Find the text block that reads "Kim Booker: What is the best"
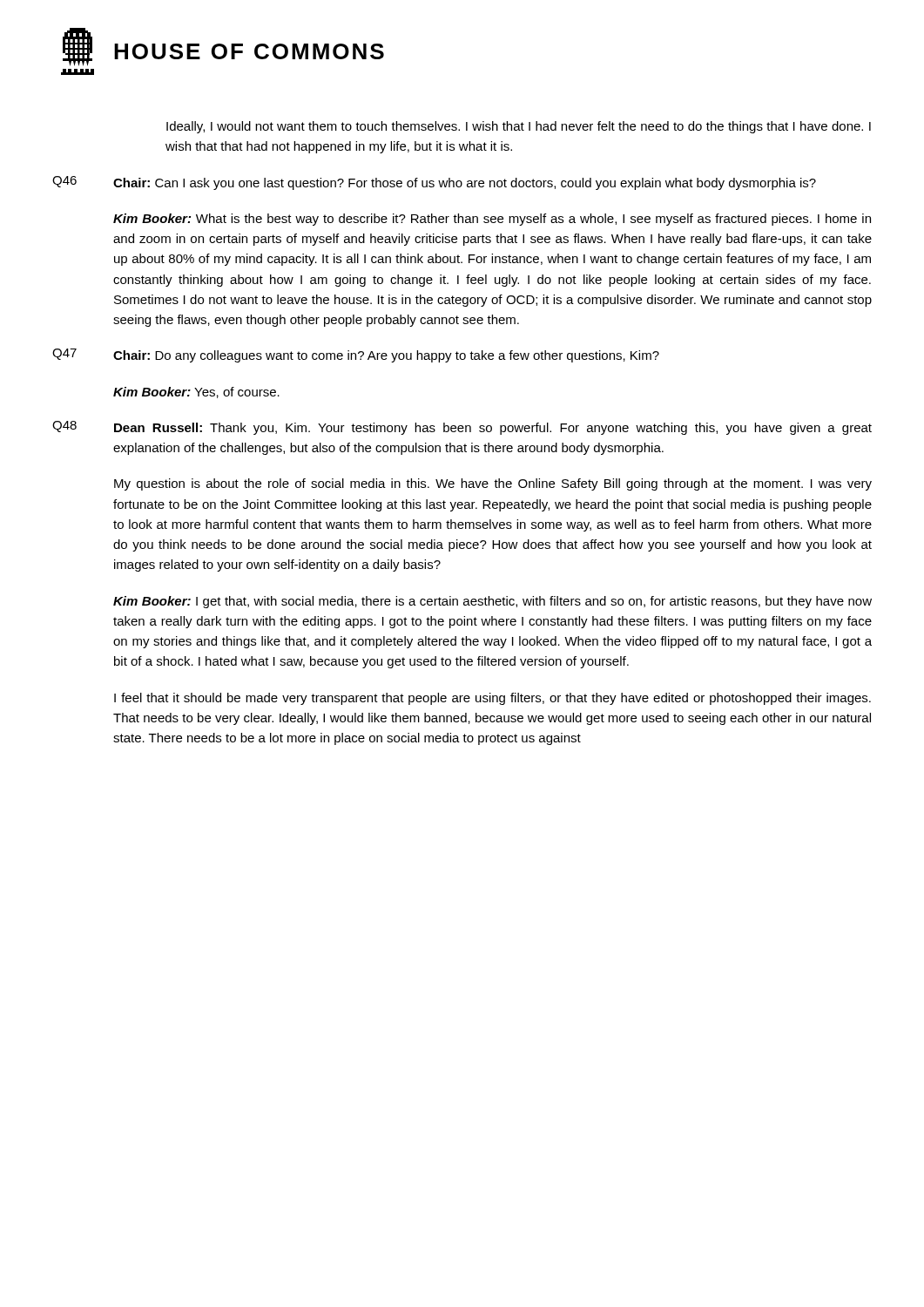Screen dimensions: 1307x924 [492, 269]
